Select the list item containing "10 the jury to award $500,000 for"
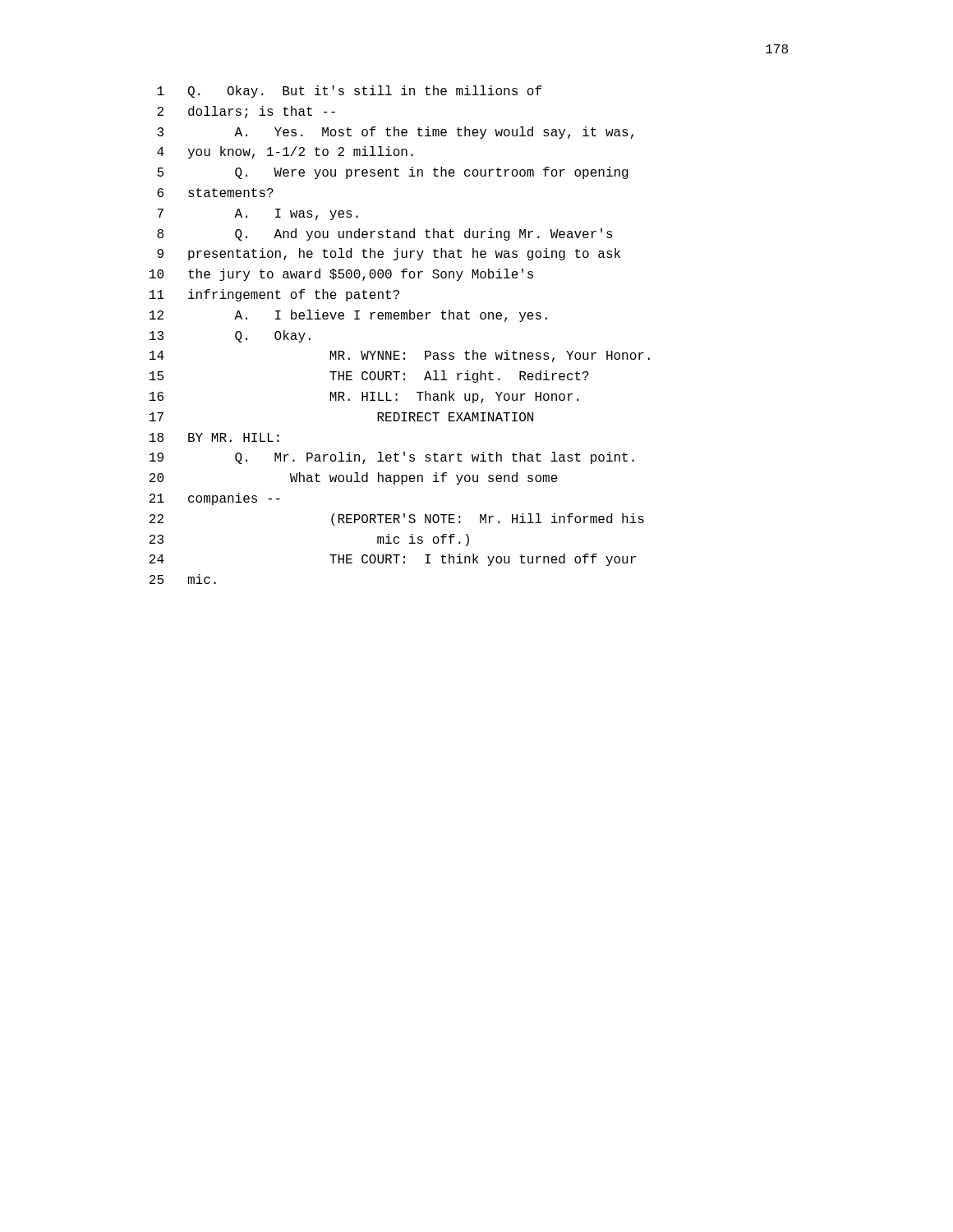This screenshot has height=1232, width=953. coord(468,276)
